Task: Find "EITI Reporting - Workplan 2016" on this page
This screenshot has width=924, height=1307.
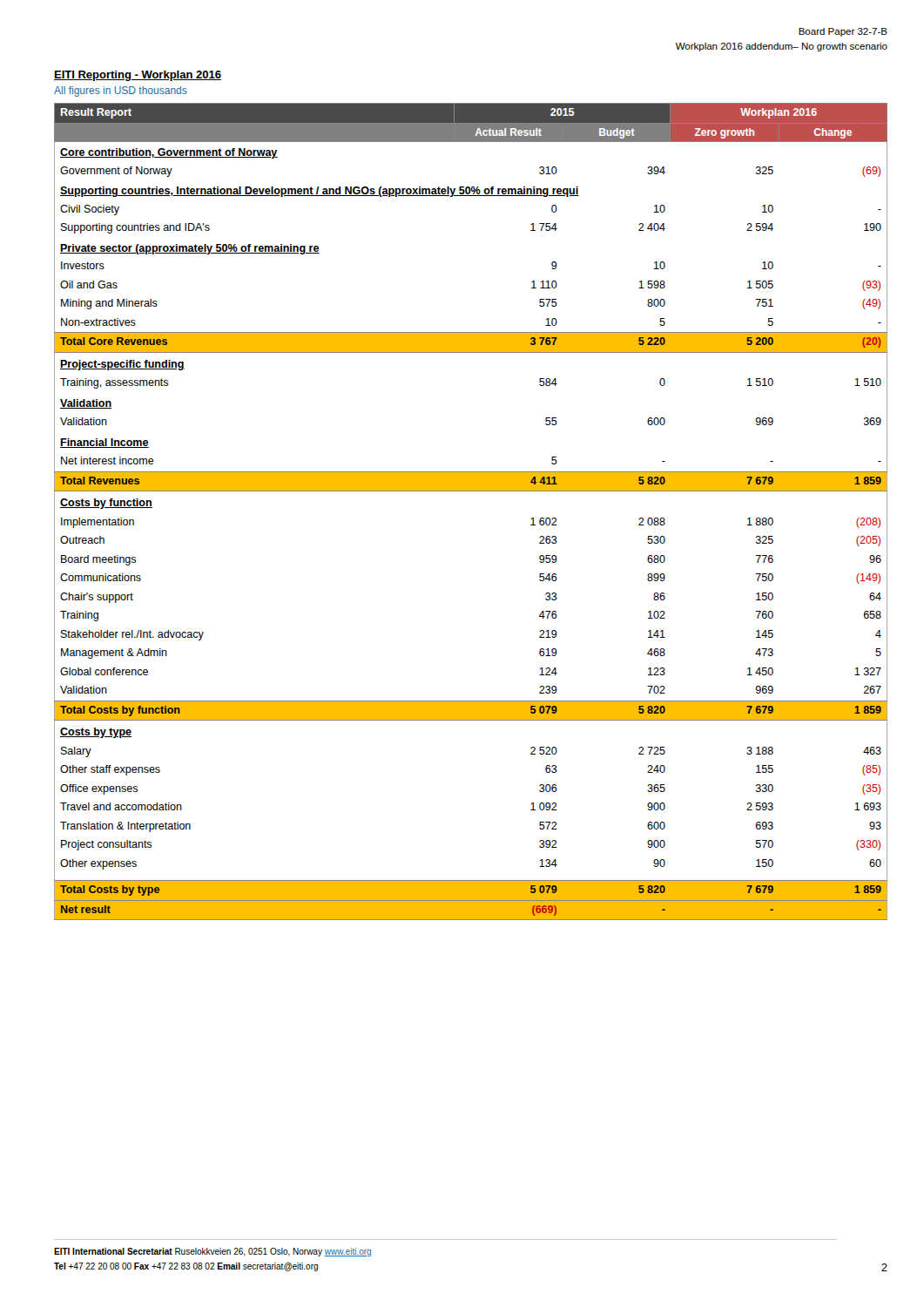Action: click(138, 74)
